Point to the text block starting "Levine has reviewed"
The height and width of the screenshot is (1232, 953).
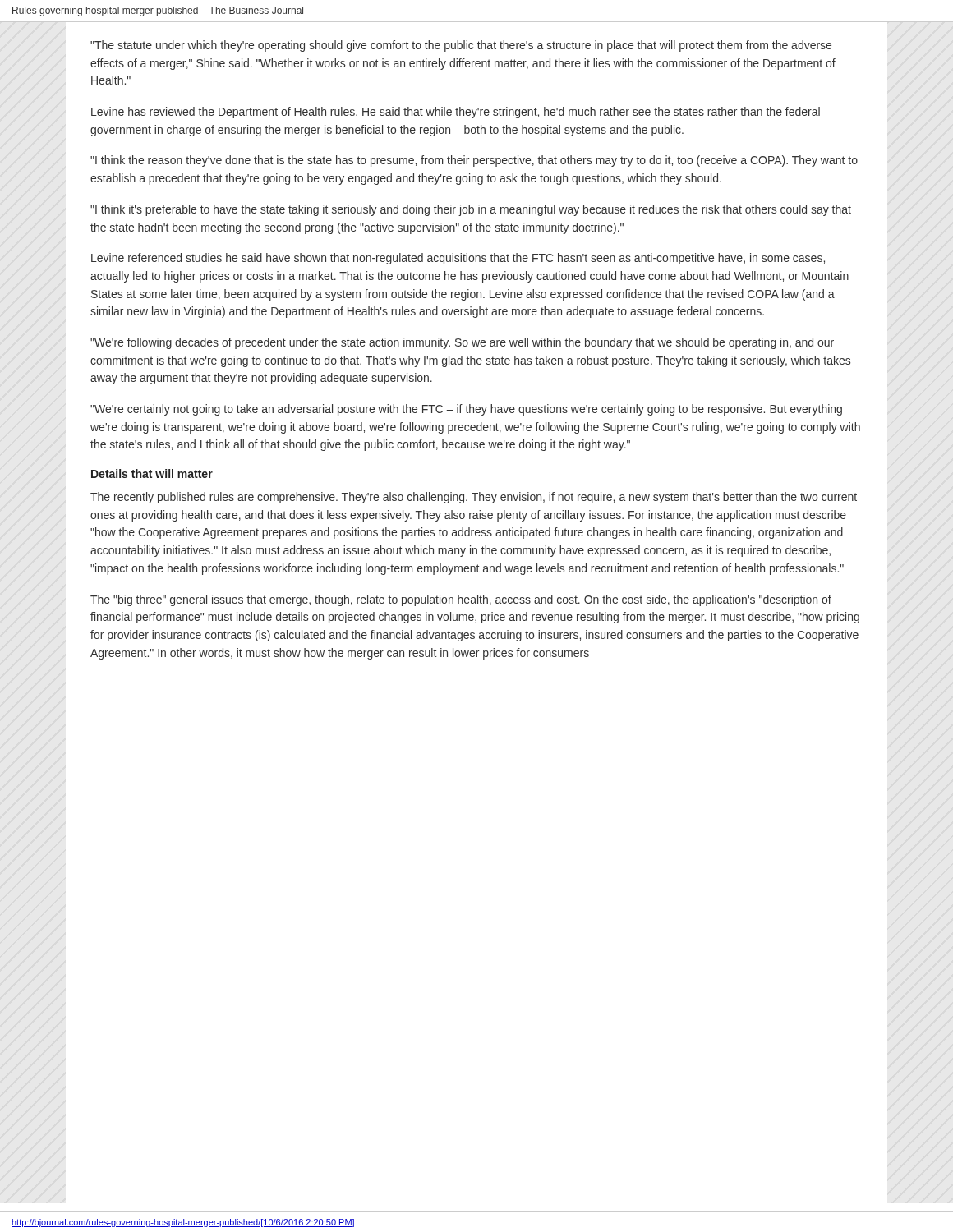455,121
